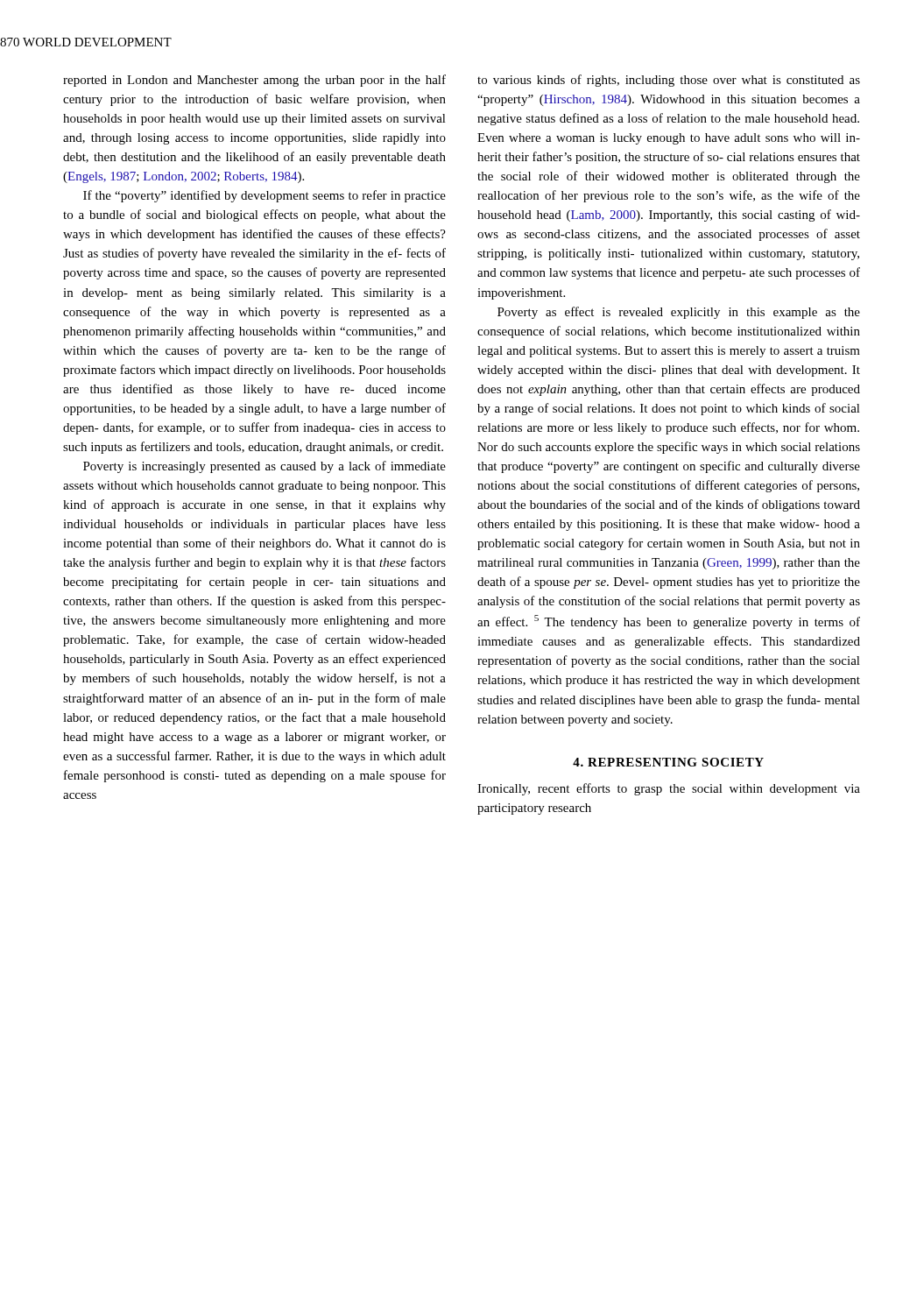
Task: Find the section header that reads "4. REPRESENTING SOCIETY"
Action: (669, 762)
